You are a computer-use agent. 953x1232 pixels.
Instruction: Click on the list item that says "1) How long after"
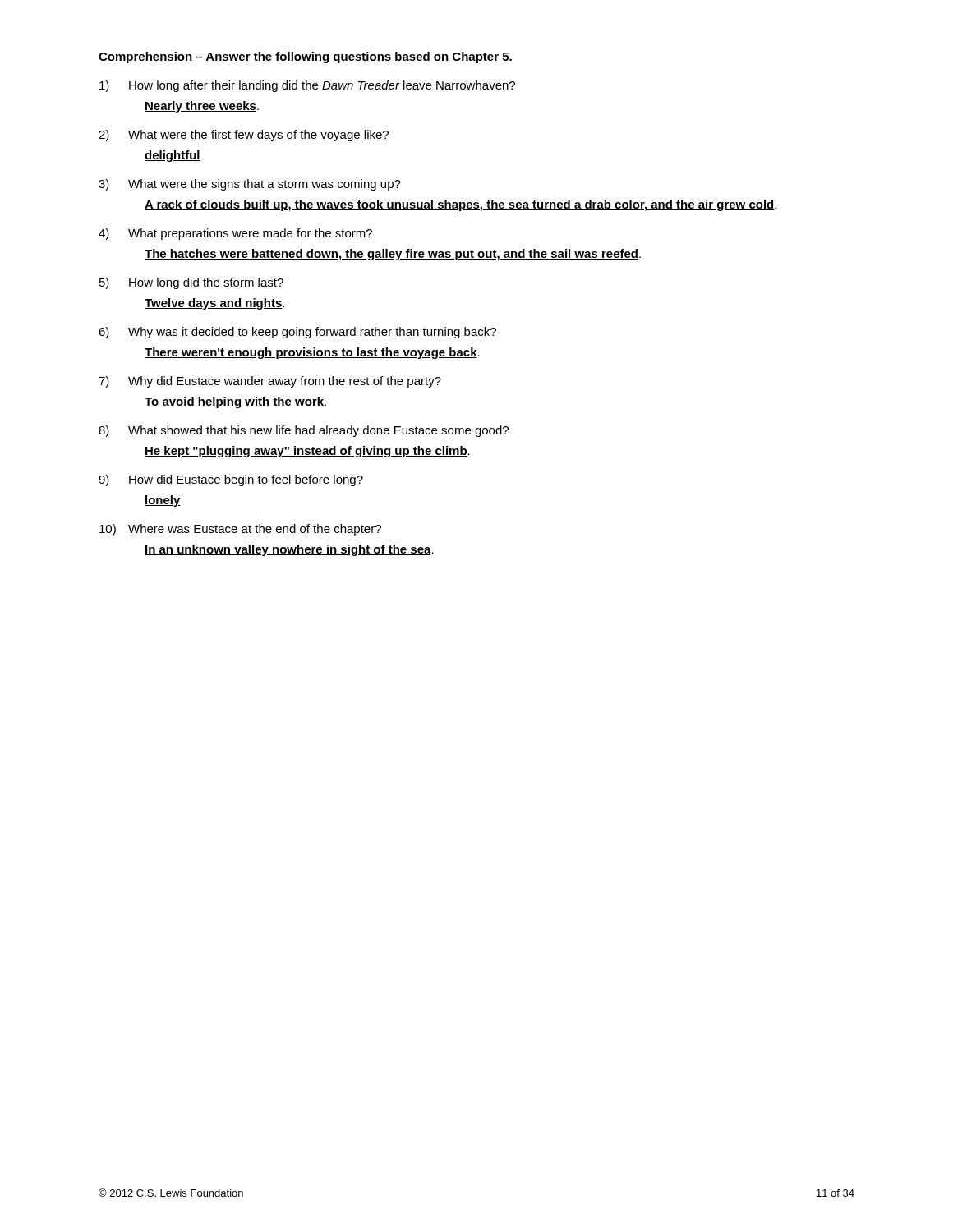[x=307, y=85]
